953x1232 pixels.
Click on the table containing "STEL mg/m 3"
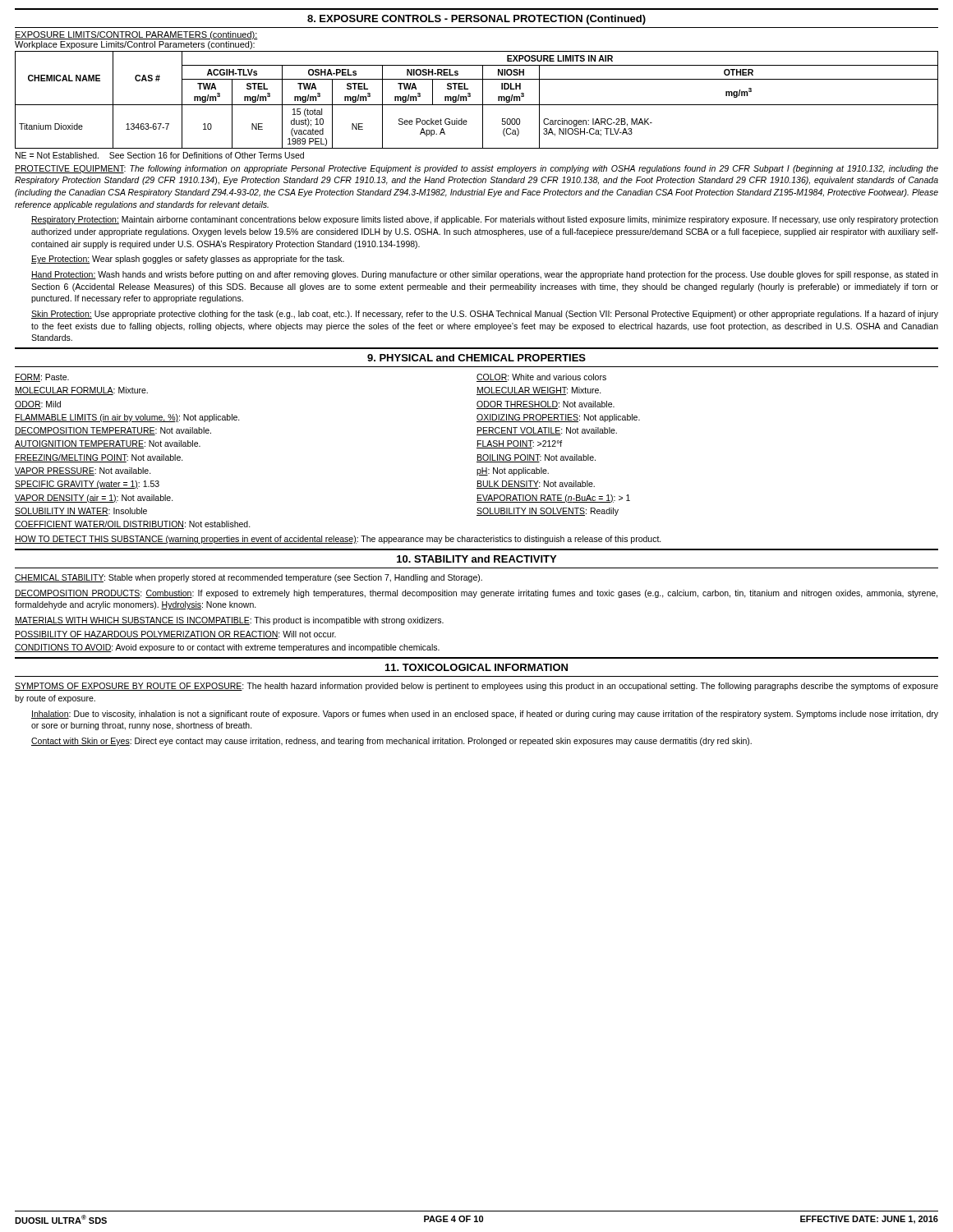tap(476, 100)
